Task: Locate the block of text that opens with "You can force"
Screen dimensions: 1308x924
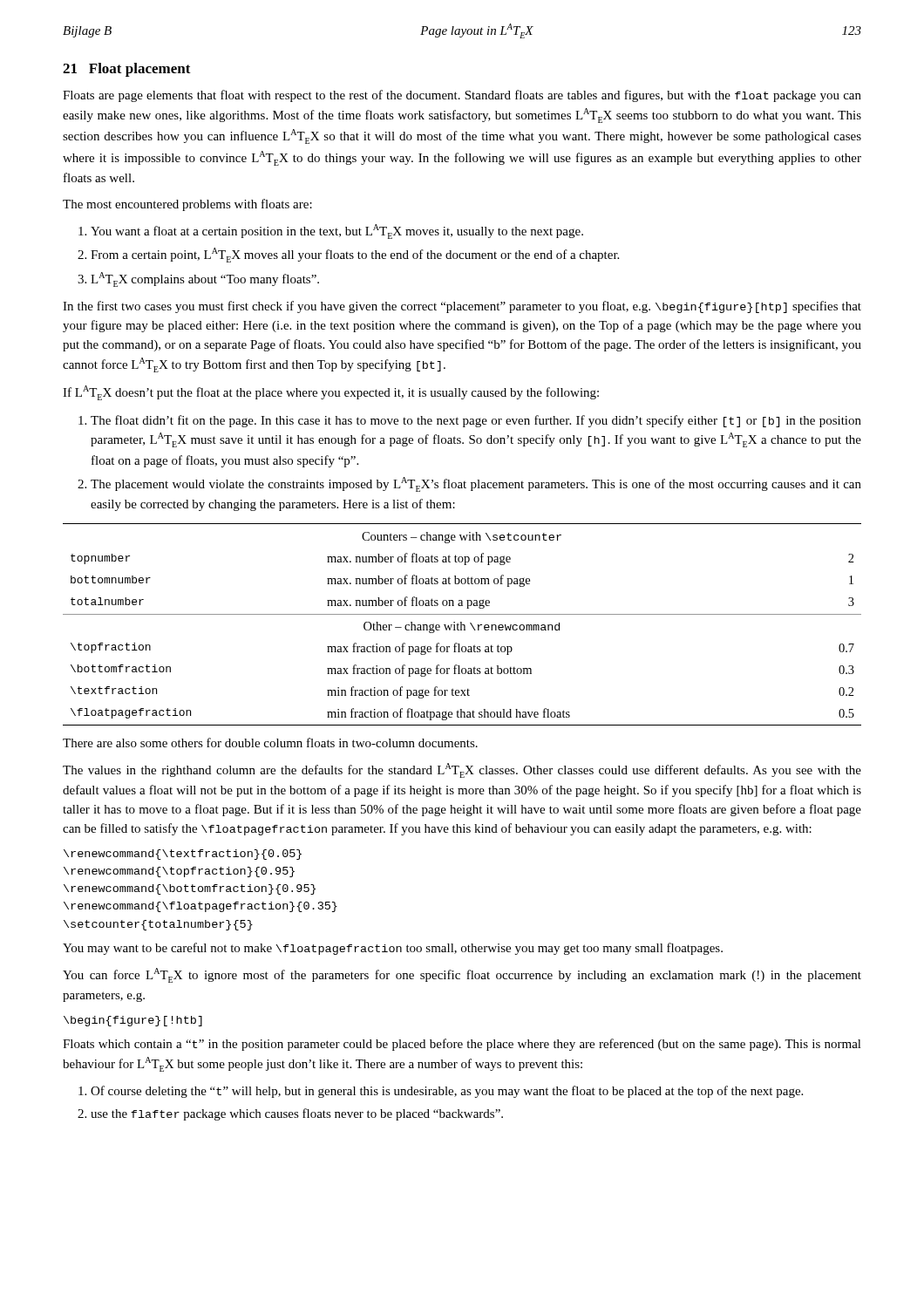Action: [462, 985]
